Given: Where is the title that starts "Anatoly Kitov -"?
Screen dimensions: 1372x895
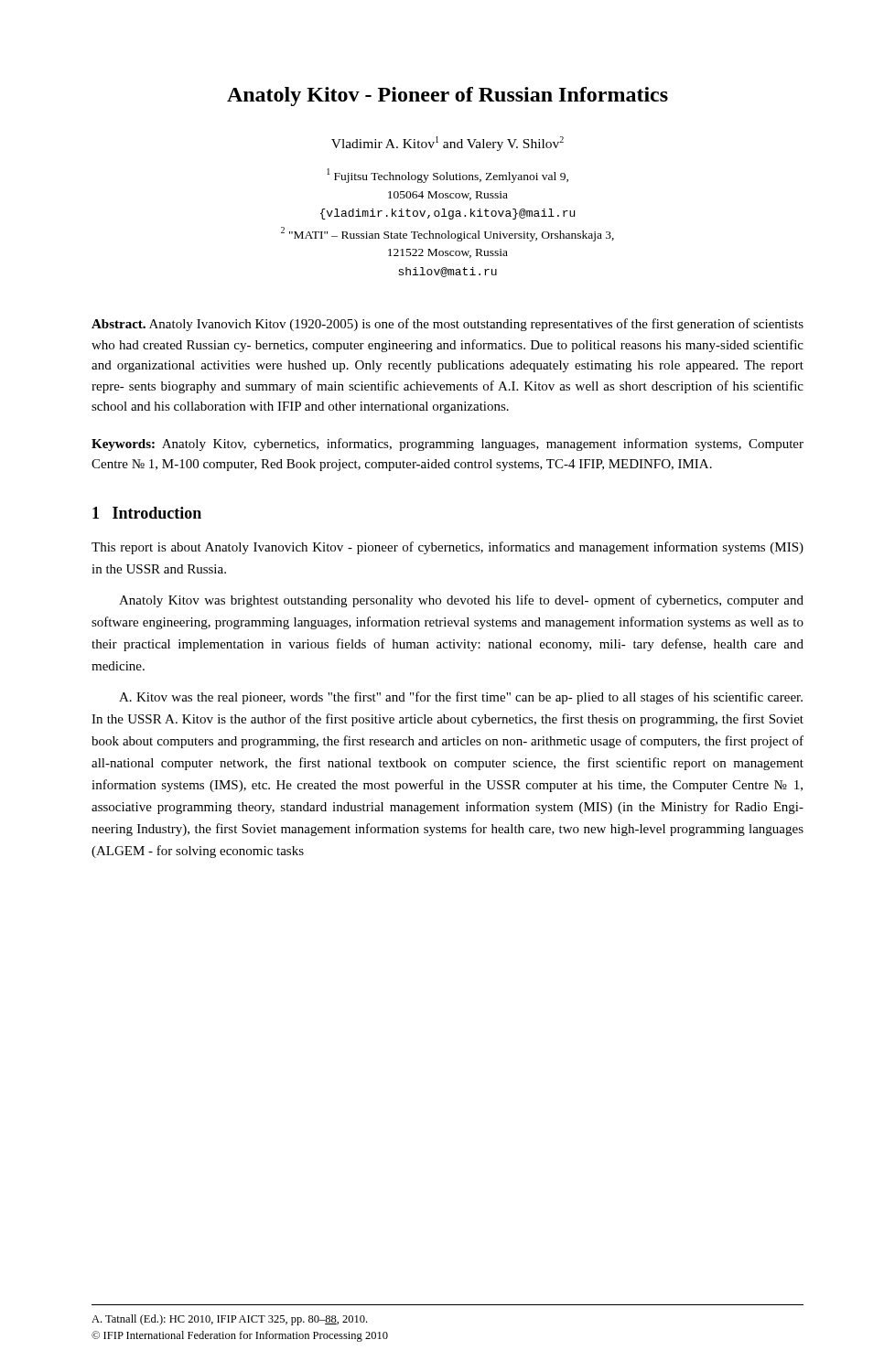Looking at the screenshot, I should 448,95.
